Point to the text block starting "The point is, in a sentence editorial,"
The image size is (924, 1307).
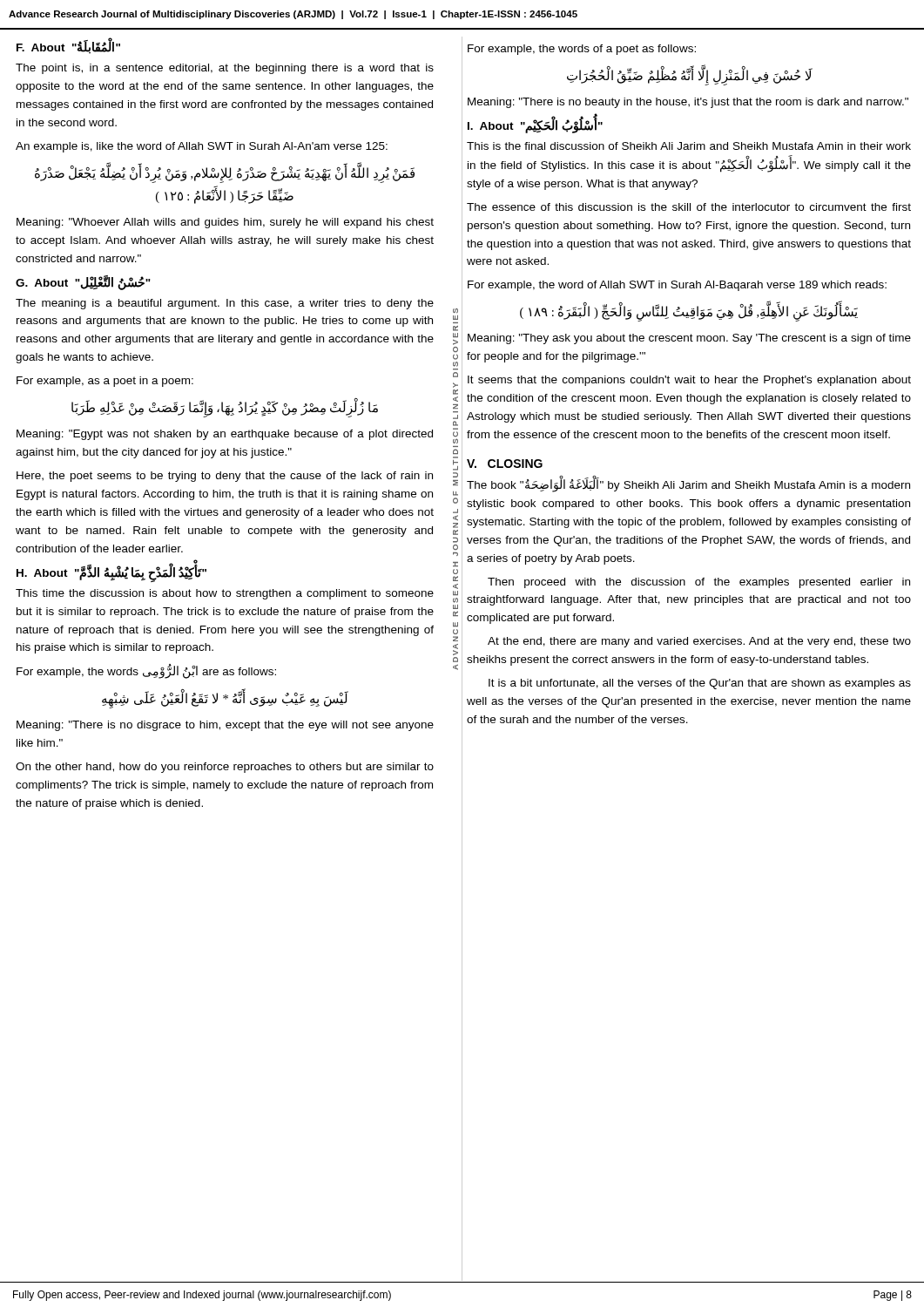pos(225,95)
